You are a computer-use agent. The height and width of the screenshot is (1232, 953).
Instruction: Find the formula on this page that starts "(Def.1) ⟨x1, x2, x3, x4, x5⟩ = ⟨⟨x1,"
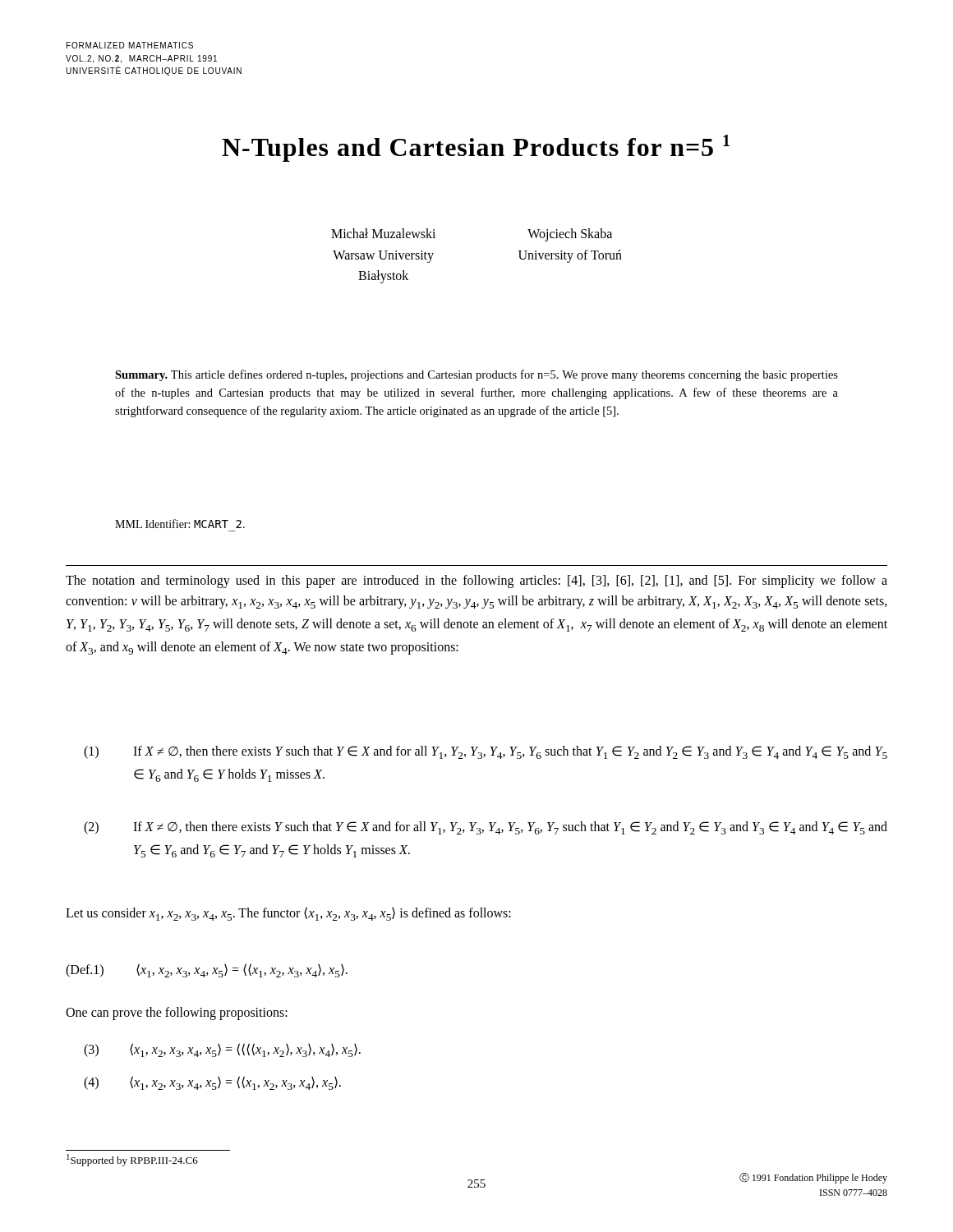click(x=207, y=971)
